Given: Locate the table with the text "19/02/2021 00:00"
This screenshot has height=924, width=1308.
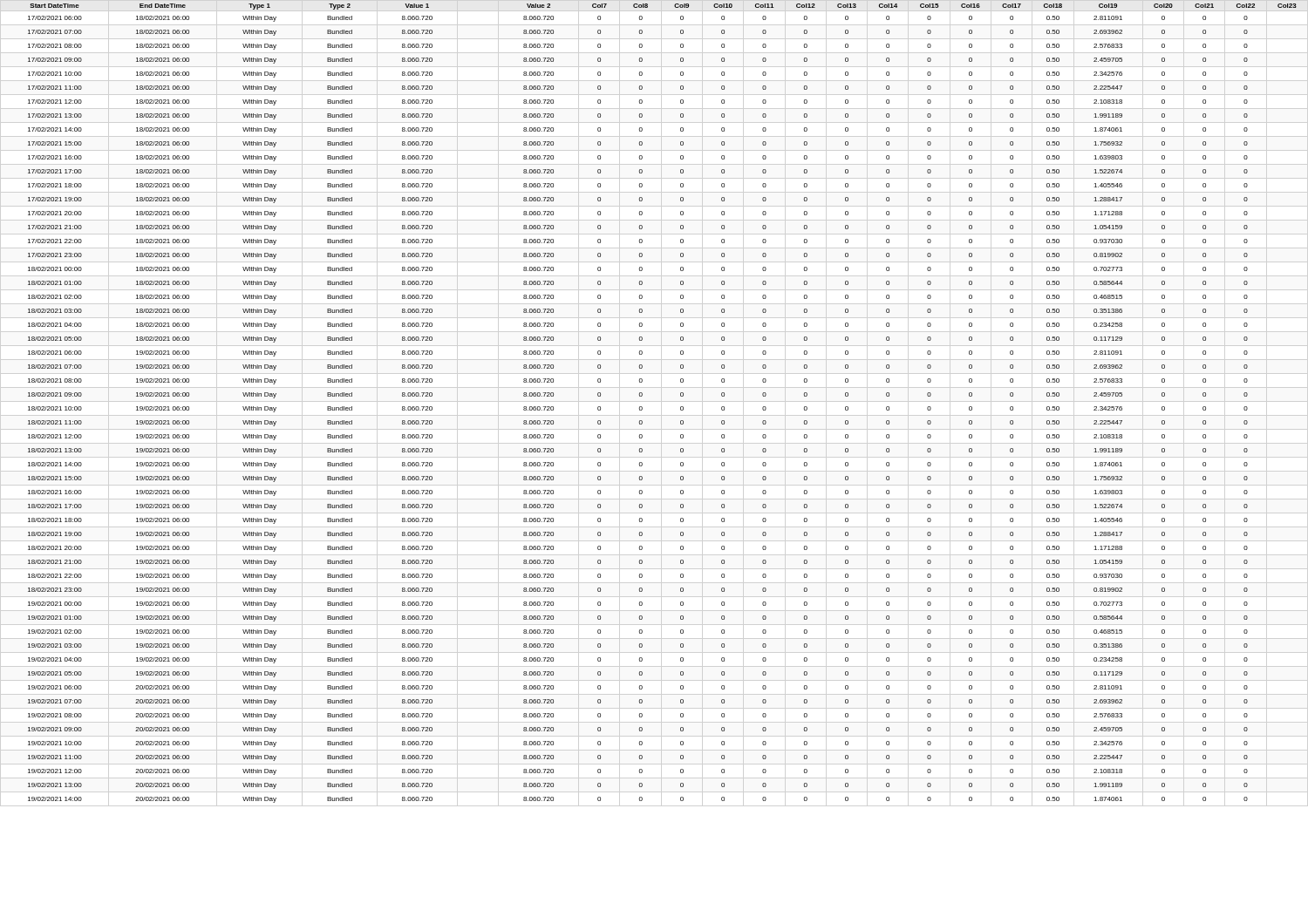Looking at the screenshot, I should tap(654, 462).
